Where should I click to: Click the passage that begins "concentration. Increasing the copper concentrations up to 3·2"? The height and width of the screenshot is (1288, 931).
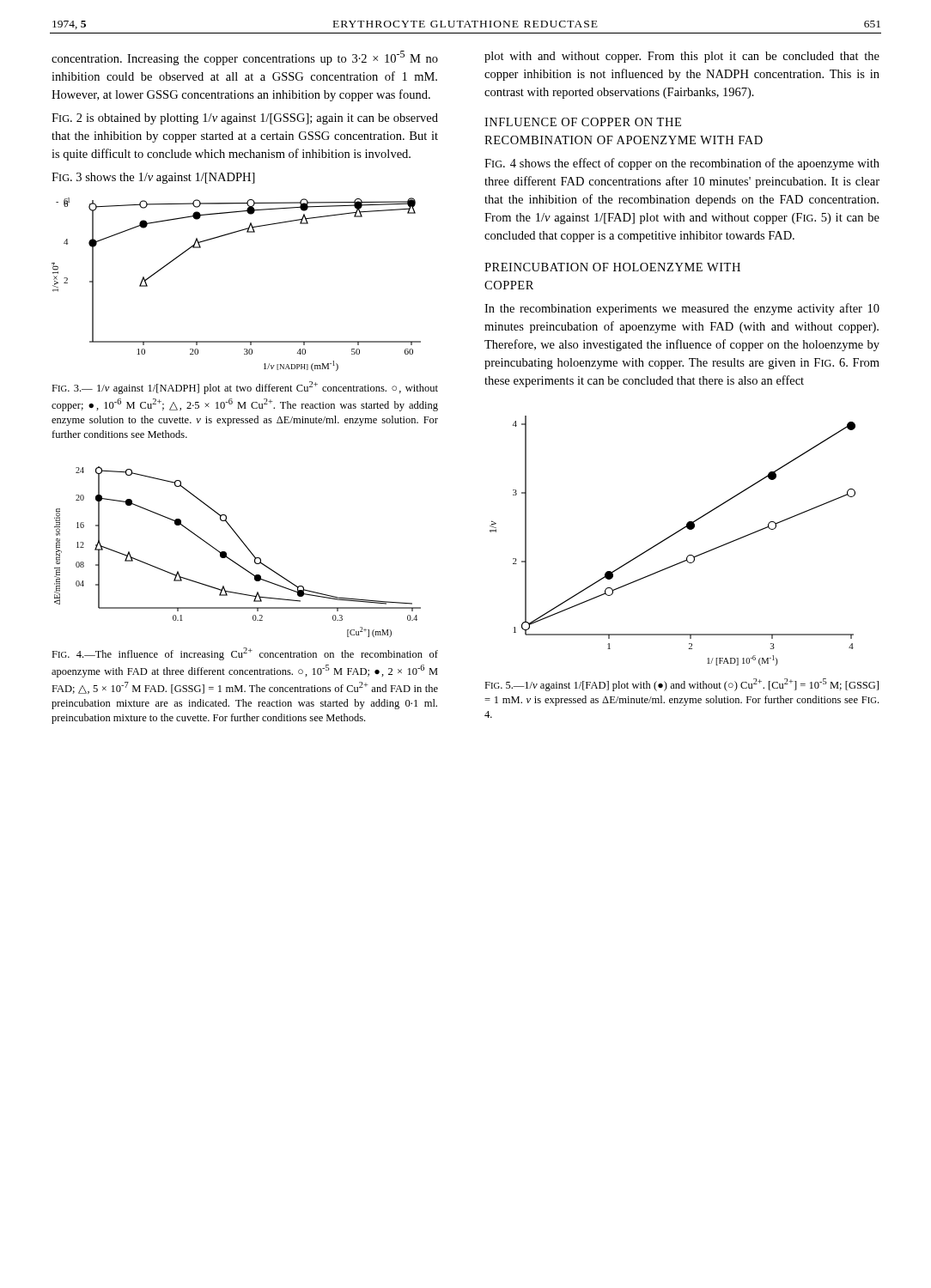245,75
